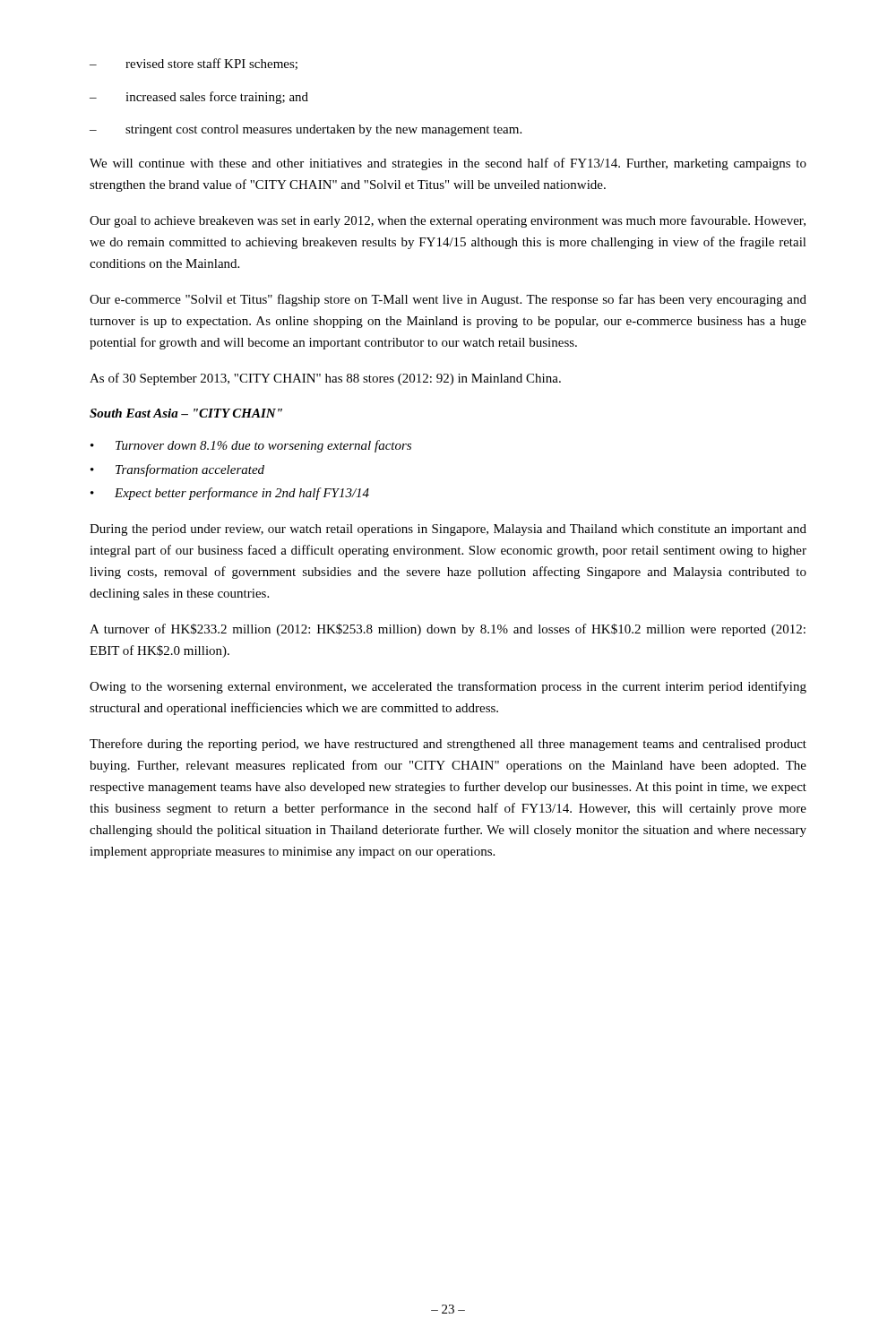The image size is (896, 1344).
Task: Select the text block containing "A turnover of HK$233.2 million"
Action: (448, 639)
